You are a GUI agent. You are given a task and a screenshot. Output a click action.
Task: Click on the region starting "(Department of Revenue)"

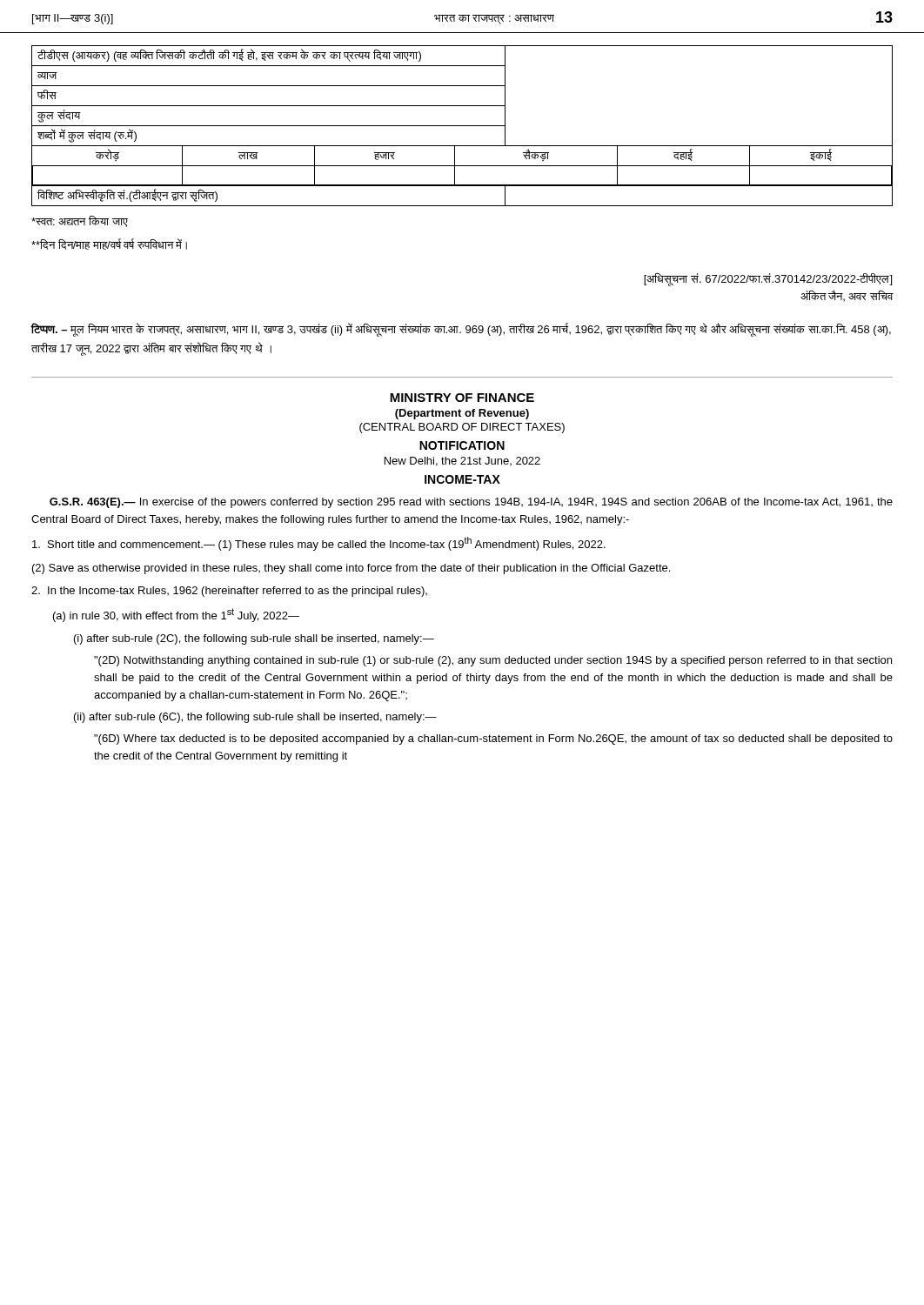(462, 413)
